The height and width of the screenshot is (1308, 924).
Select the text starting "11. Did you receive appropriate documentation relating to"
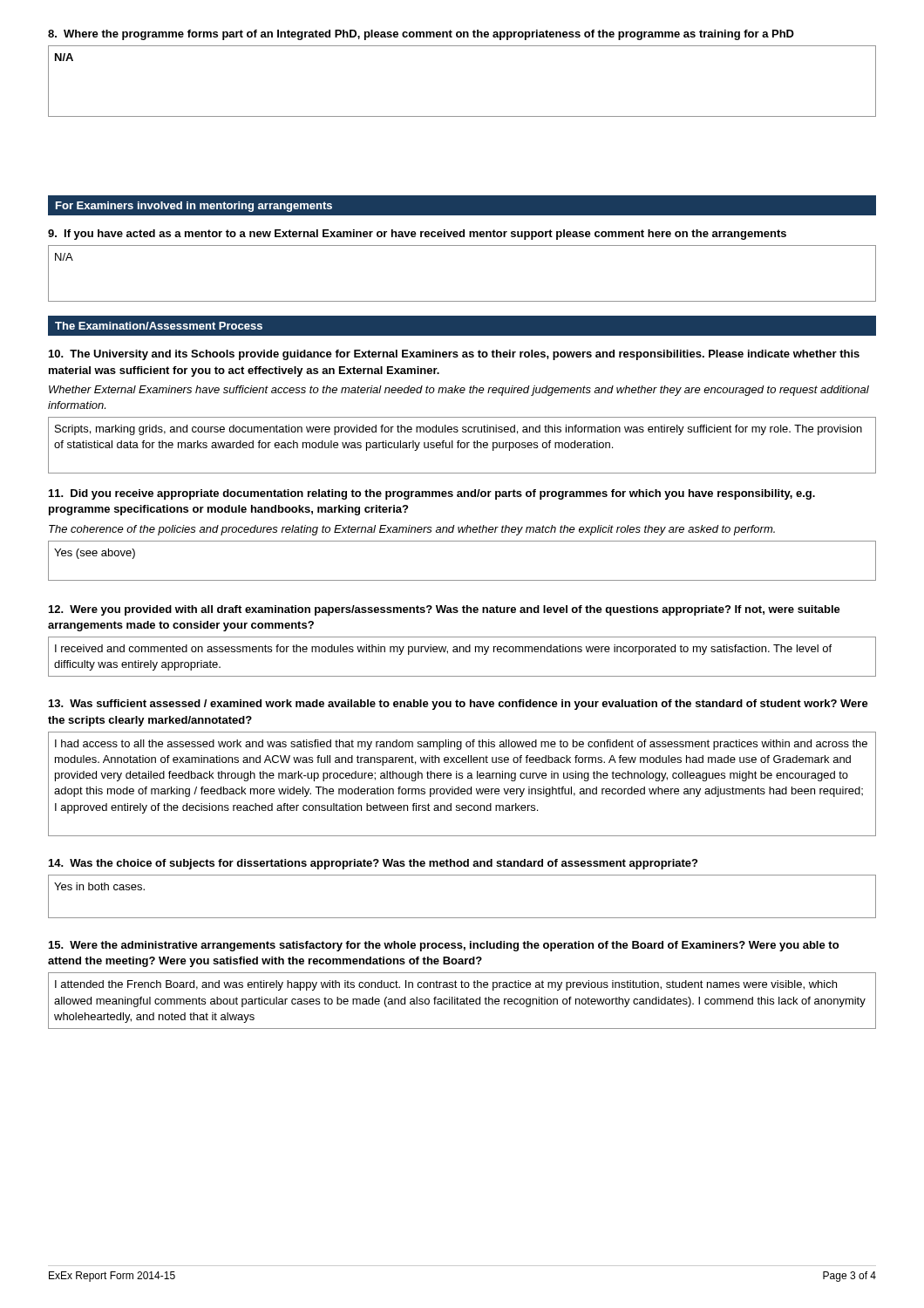click(462, 533)
